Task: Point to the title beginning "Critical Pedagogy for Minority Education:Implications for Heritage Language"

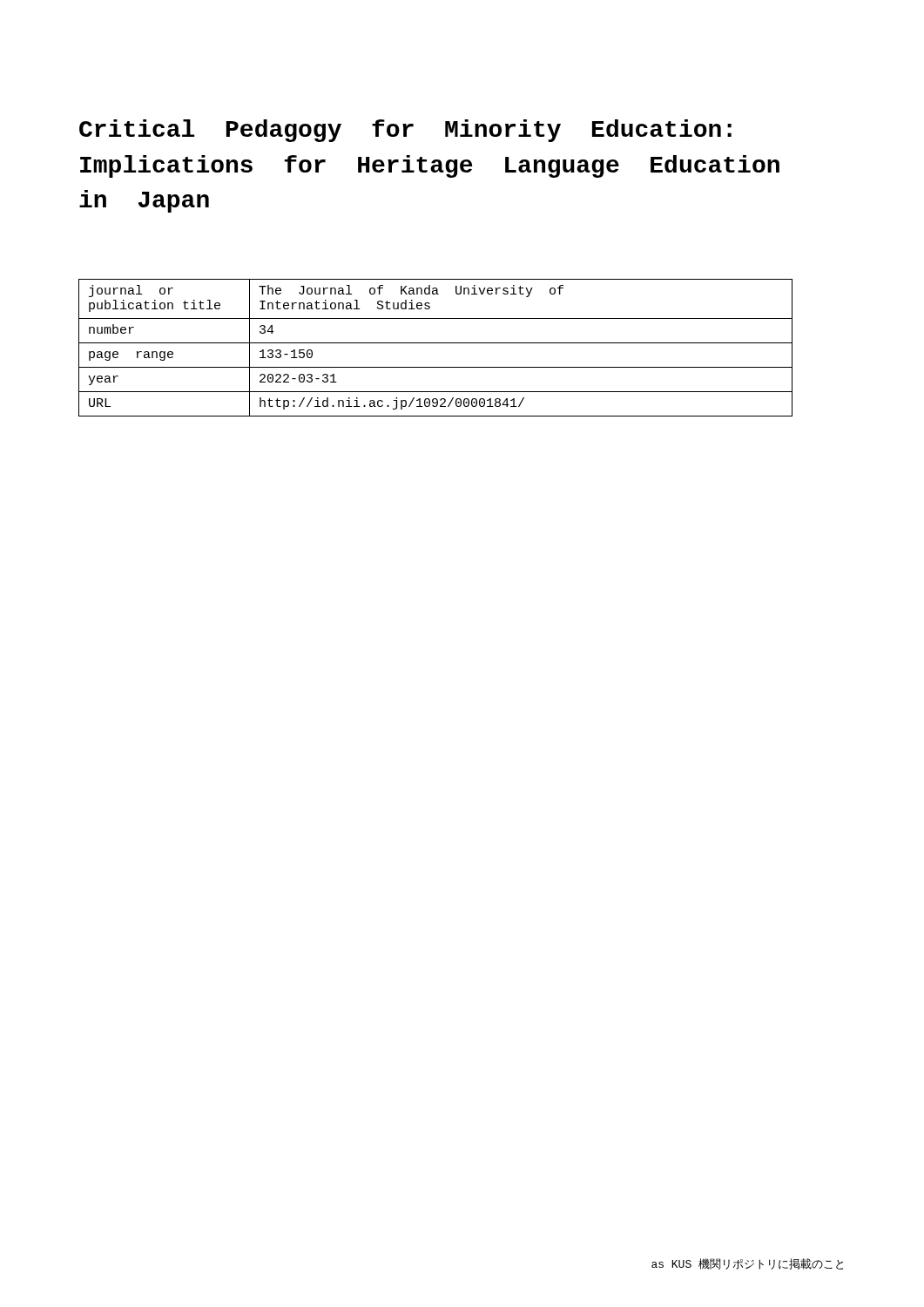Action: click(x=430, y=166)
